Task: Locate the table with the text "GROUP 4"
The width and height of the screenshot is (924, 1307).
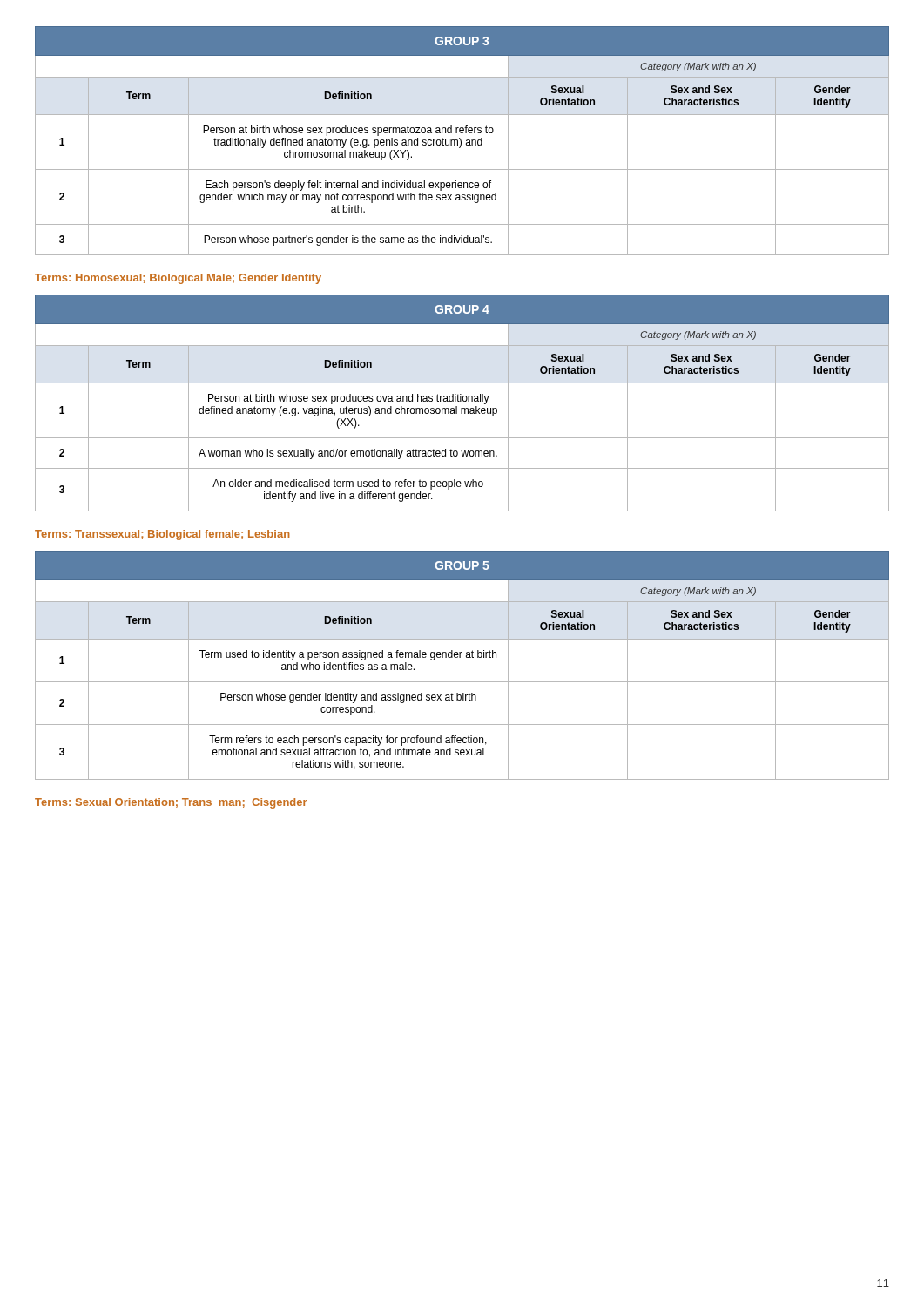Action: 462,403
